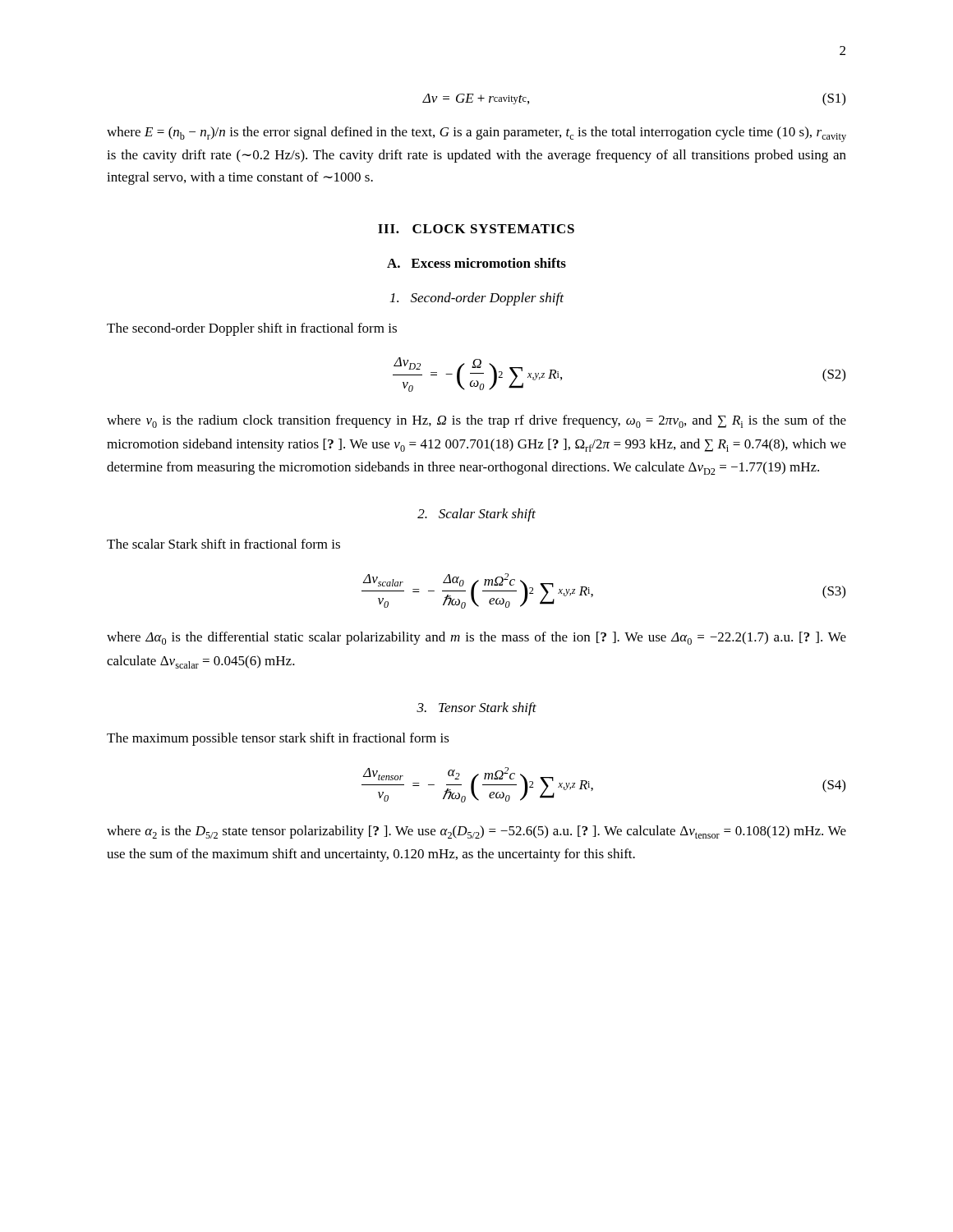Click on the element starting "3. Tensor Stark shift"
953x1232 pixels.
coord(476,708)
